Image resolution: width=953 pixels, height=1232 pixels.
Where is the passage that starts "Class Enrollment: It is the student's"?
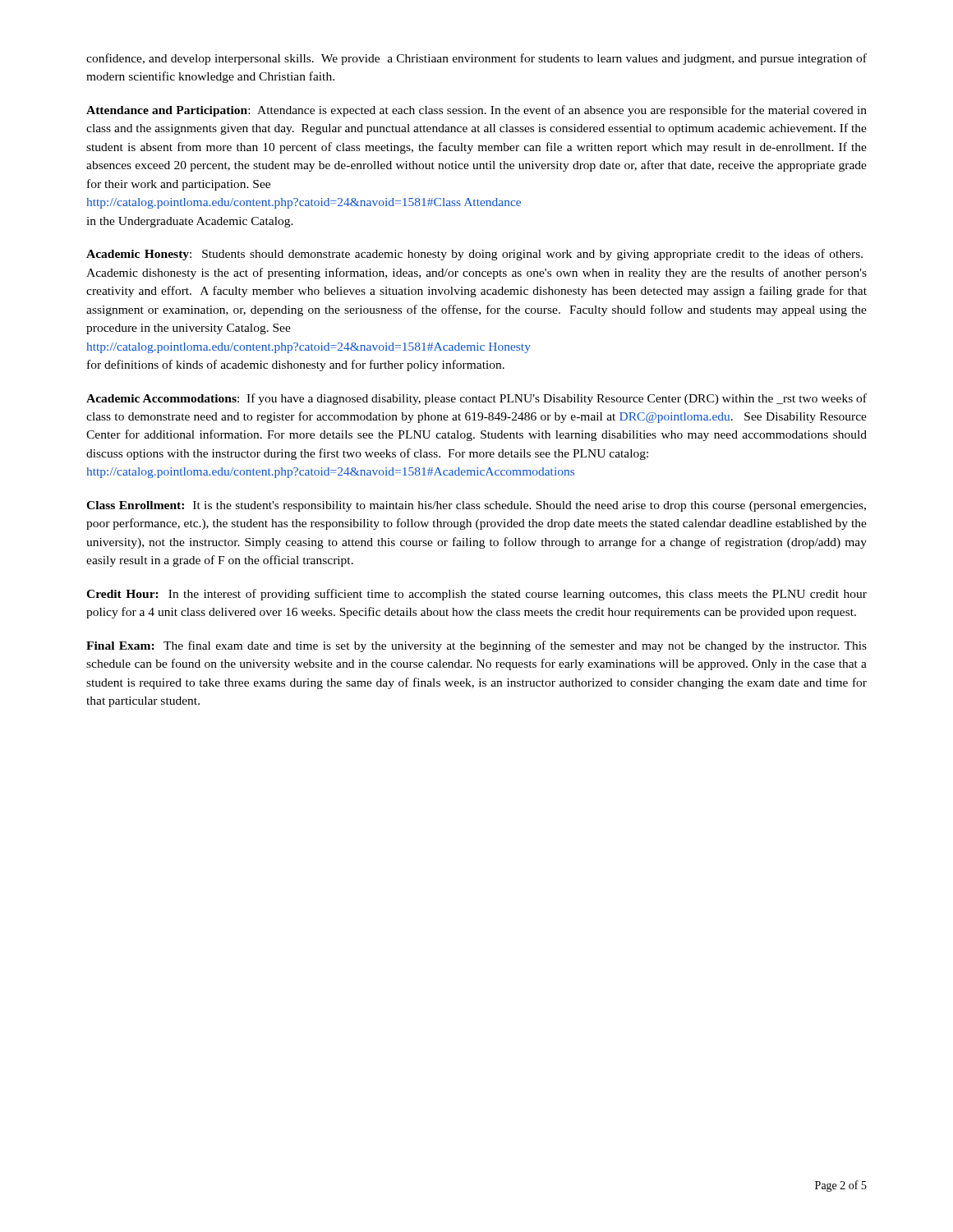click(476, 532)
